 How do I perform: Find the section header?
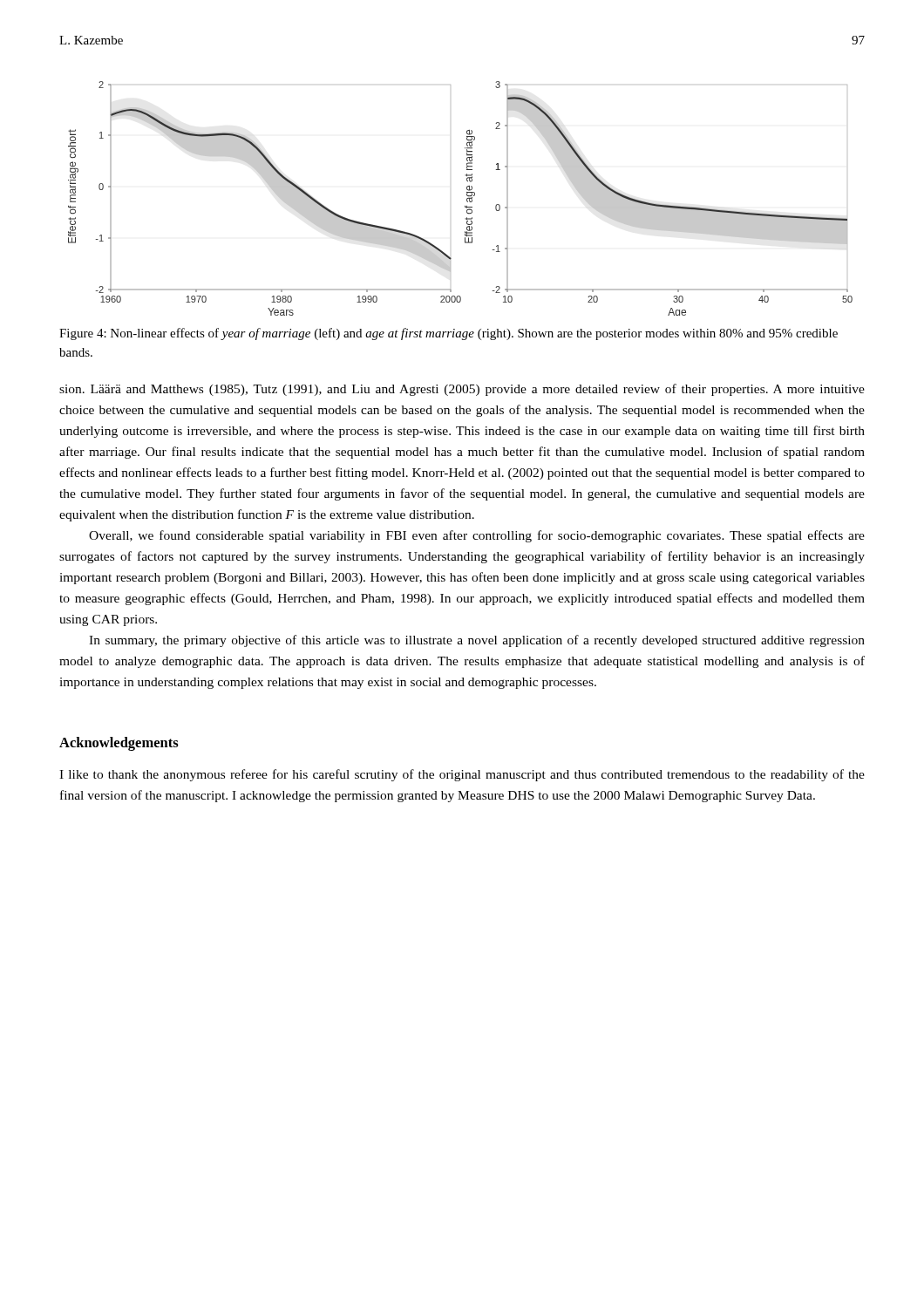pyautogui.click(x=119, y=742)
